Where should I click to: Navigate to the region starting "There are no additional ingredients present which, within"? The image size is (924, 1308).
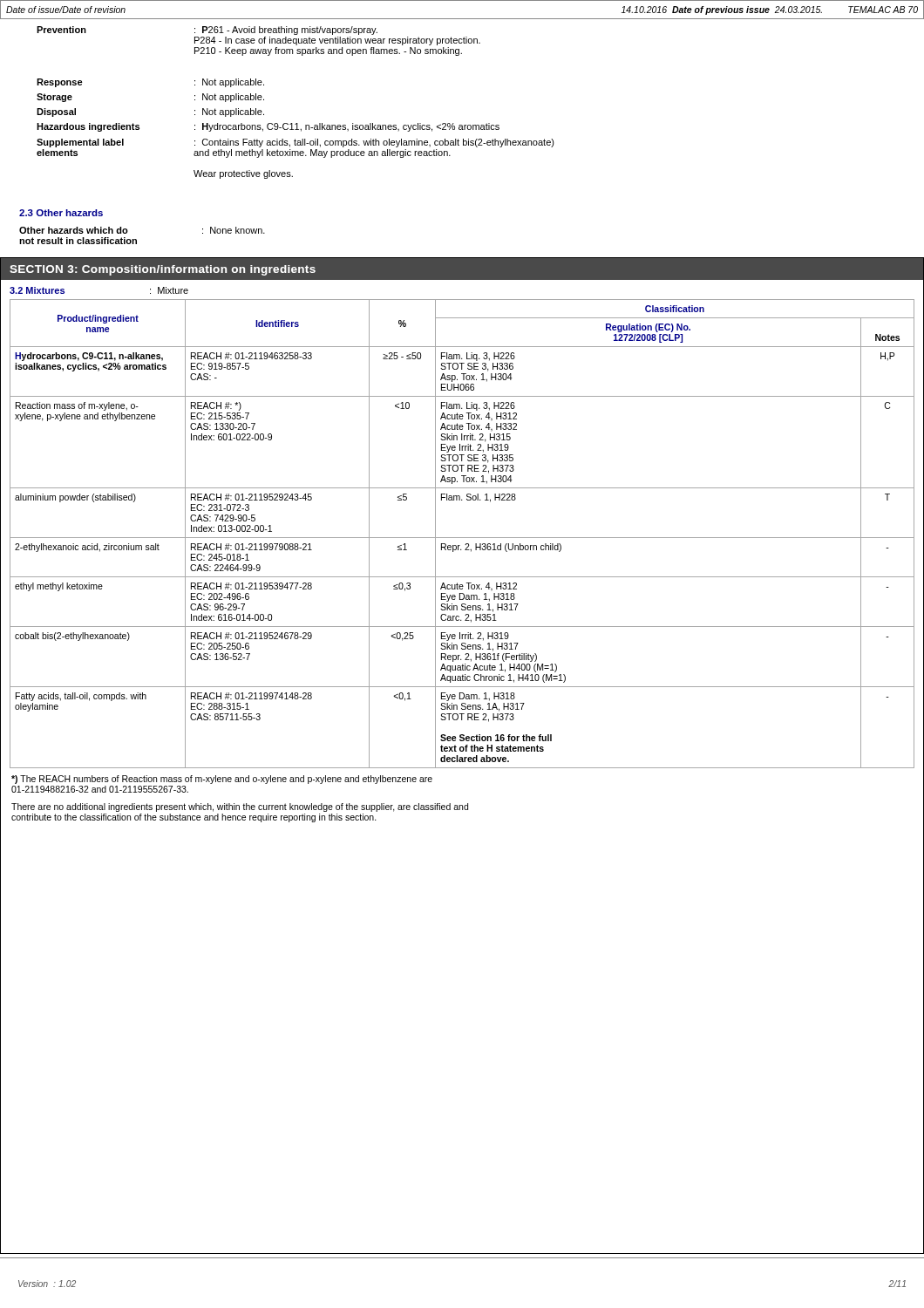pyautogui.click(x=240, y=812)
